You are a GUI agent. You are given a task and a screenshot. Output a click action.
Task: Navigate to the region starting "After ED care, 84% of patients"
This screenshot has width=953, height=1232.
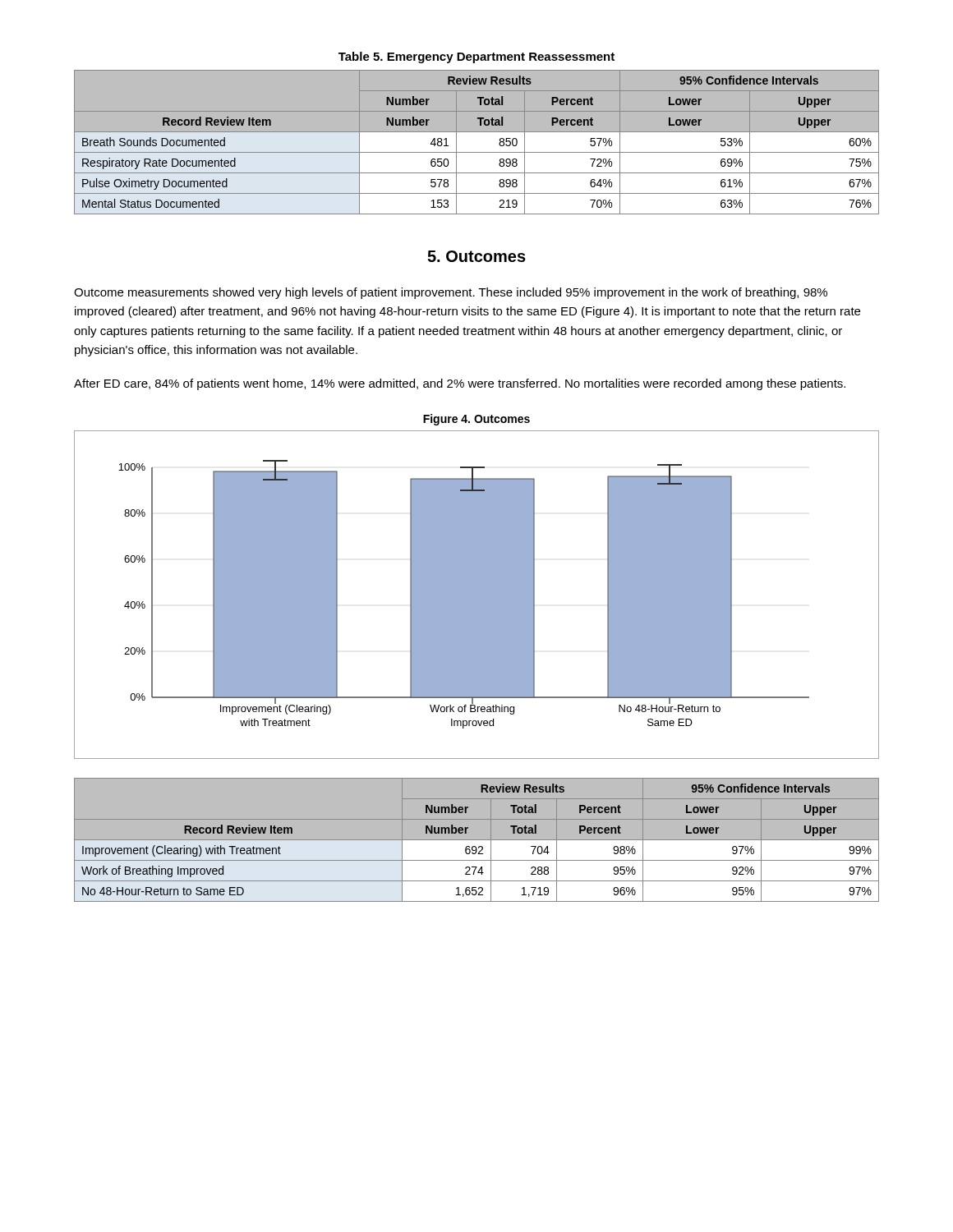tap(460, 383)
